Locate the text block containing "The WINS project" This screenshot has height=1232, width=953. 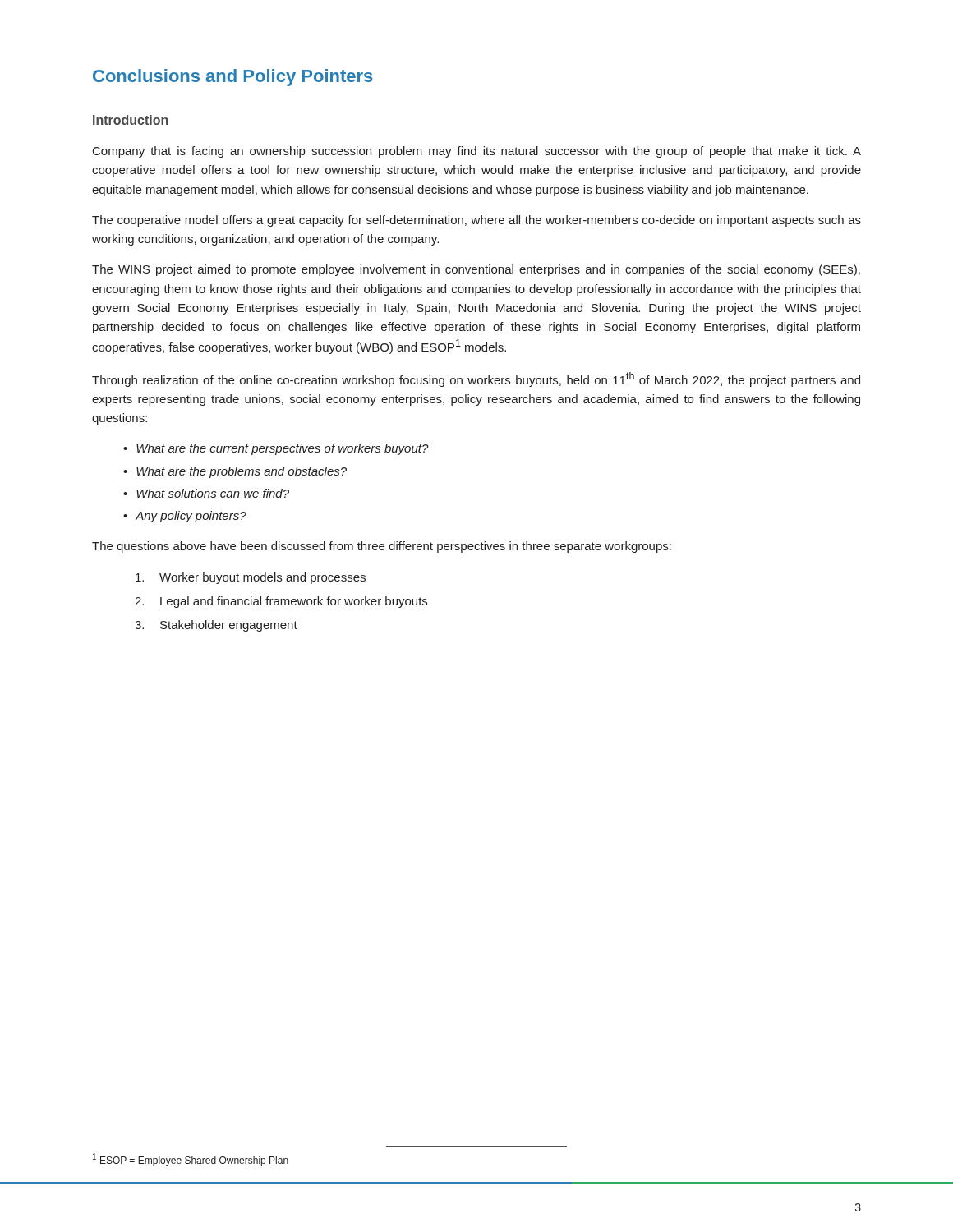[476, 308]
